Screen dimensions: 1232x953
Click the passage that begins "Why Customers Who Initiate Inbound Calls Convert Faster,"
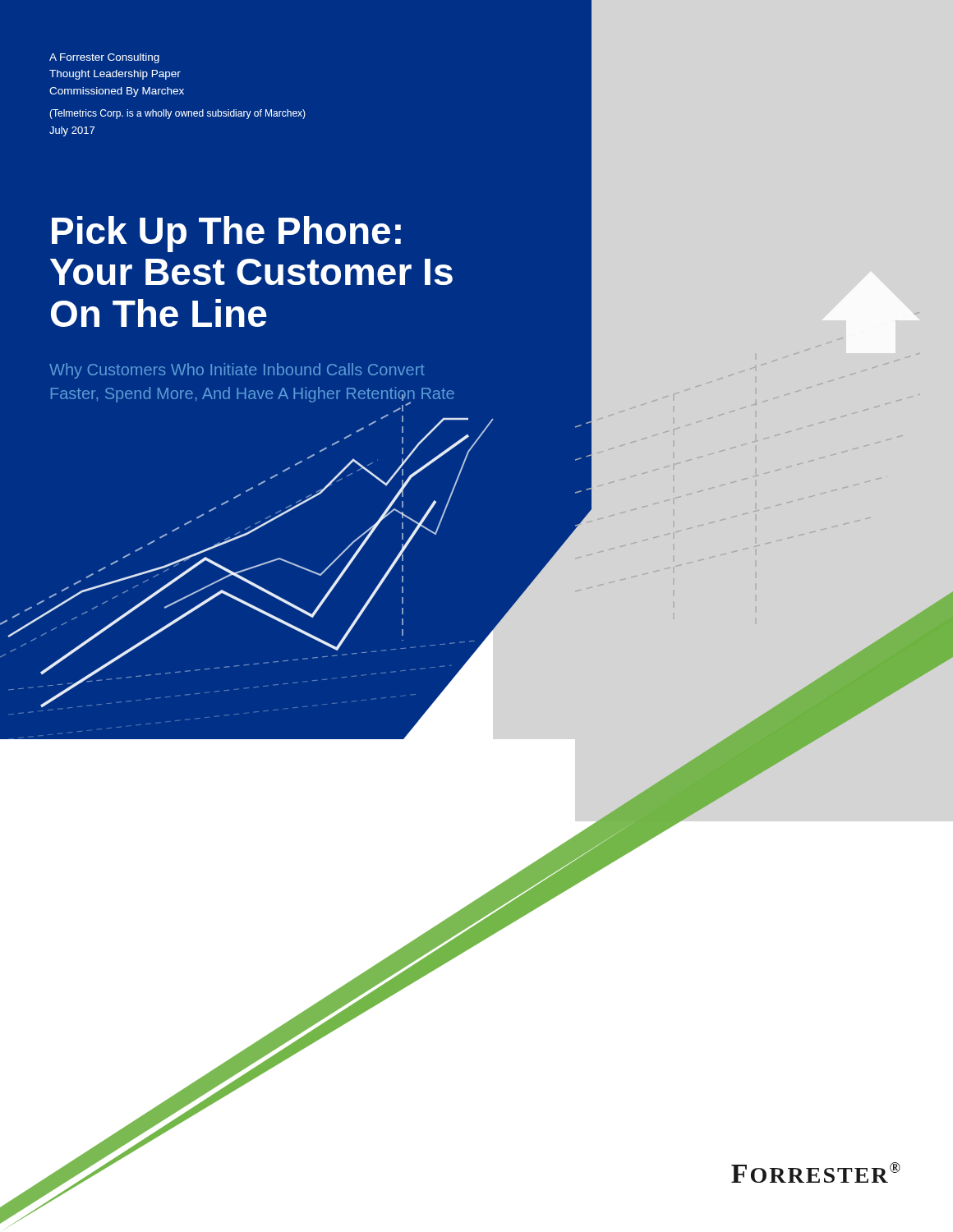click(252, 381)
